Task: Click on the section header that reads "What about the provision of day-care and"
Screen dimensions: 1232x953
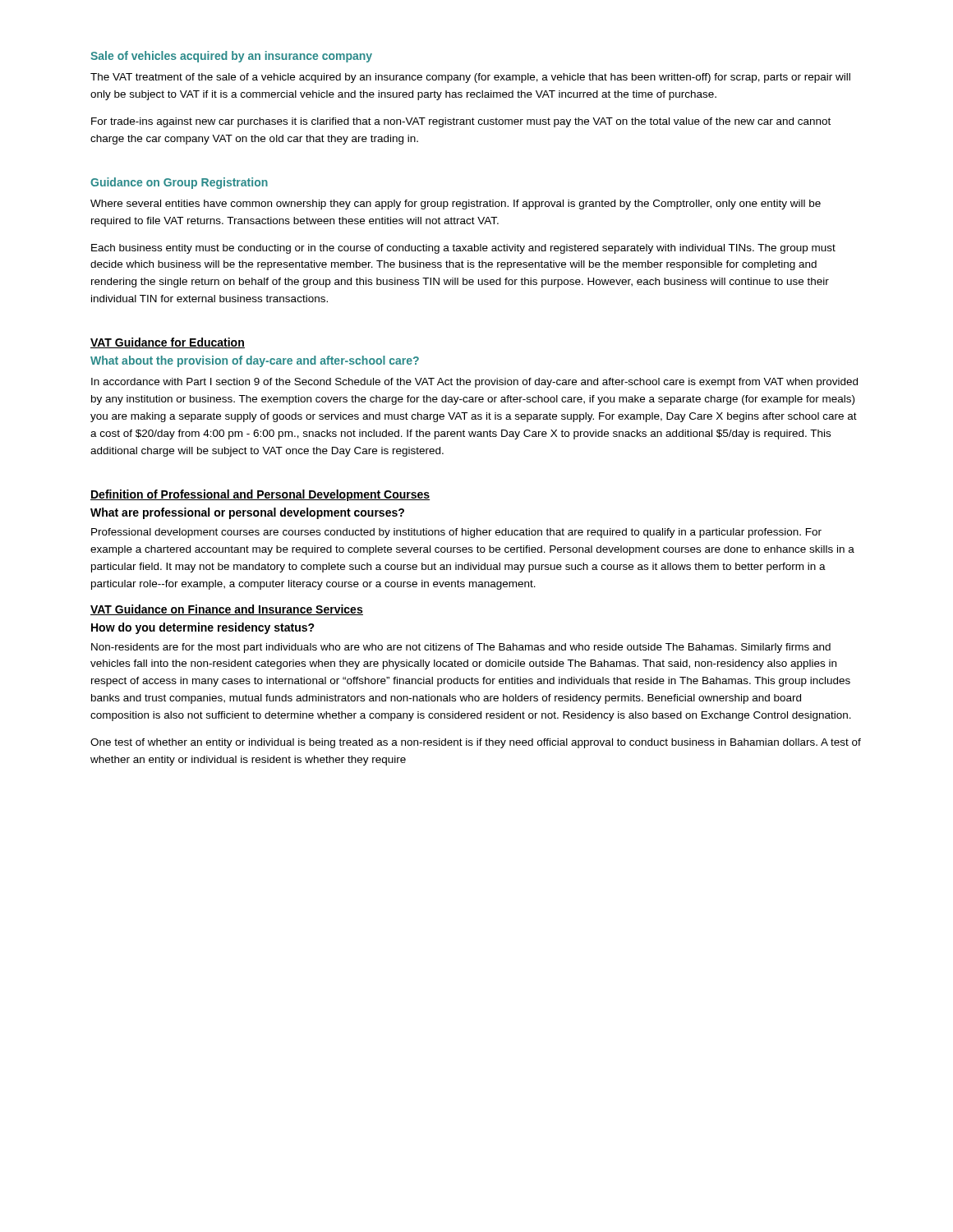Action: coord(255,361)
